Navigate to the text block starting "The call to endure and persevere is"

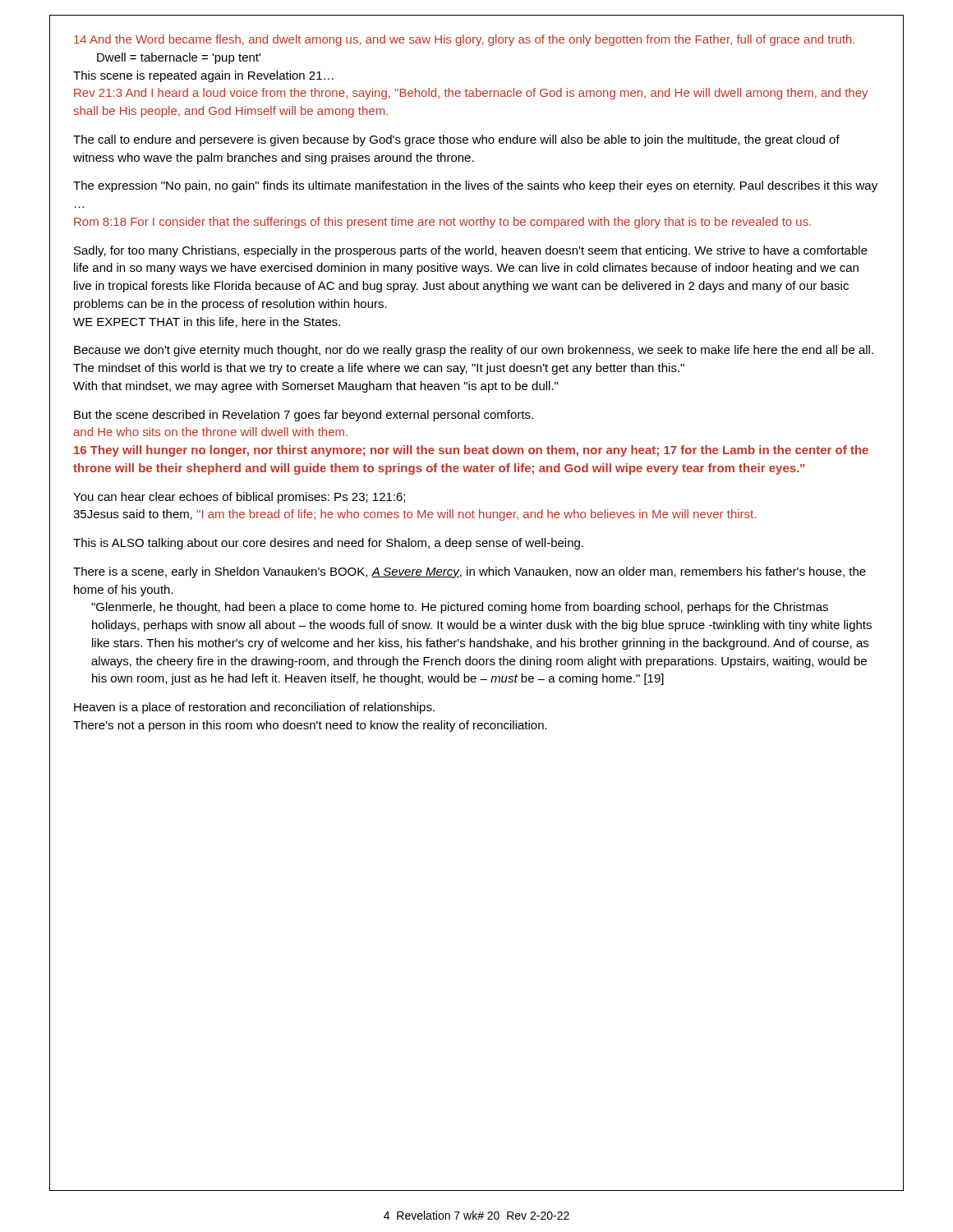click(476, 148)
